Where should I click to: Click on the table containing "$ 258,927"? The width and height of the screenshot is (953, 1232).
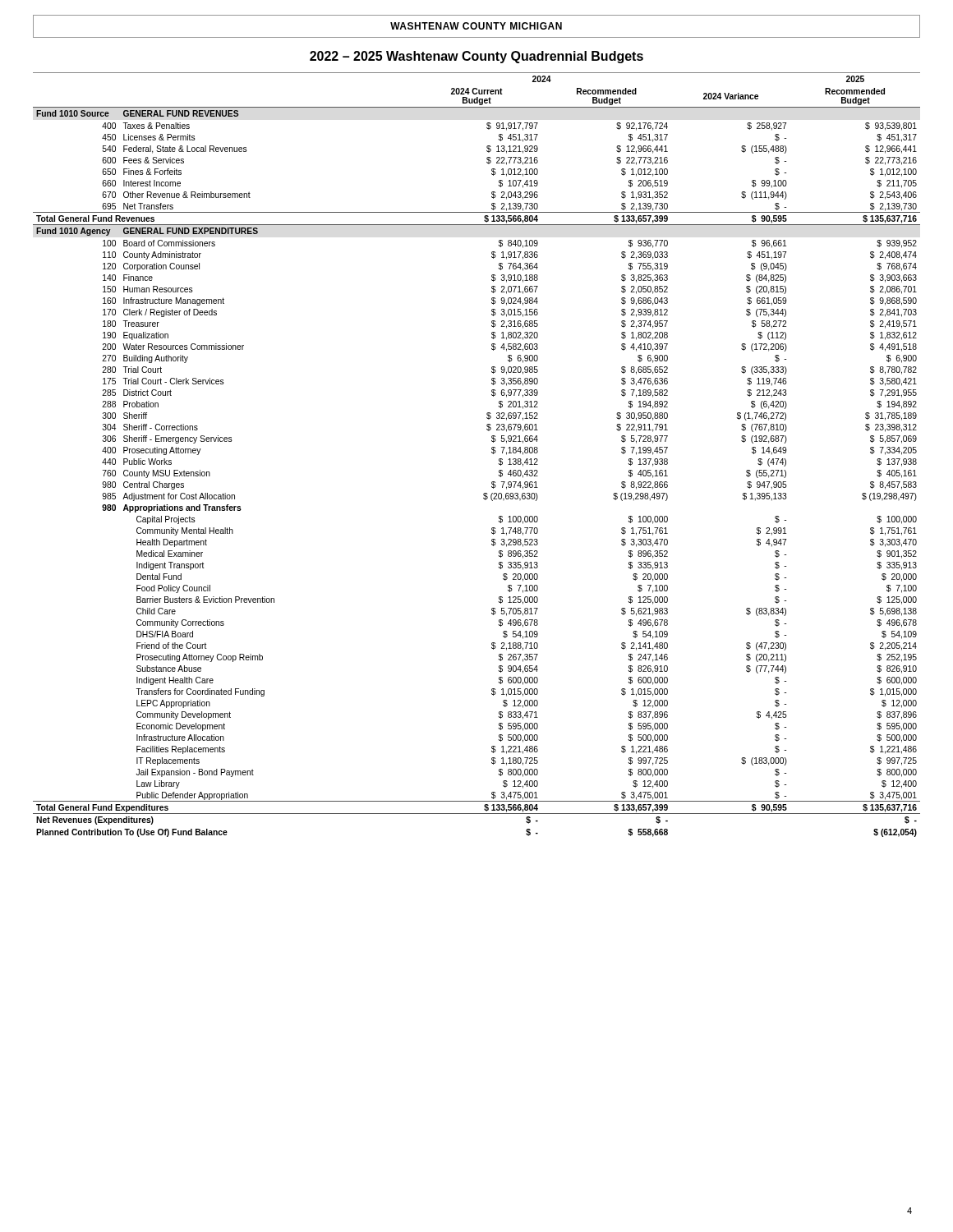click(476, 455)
